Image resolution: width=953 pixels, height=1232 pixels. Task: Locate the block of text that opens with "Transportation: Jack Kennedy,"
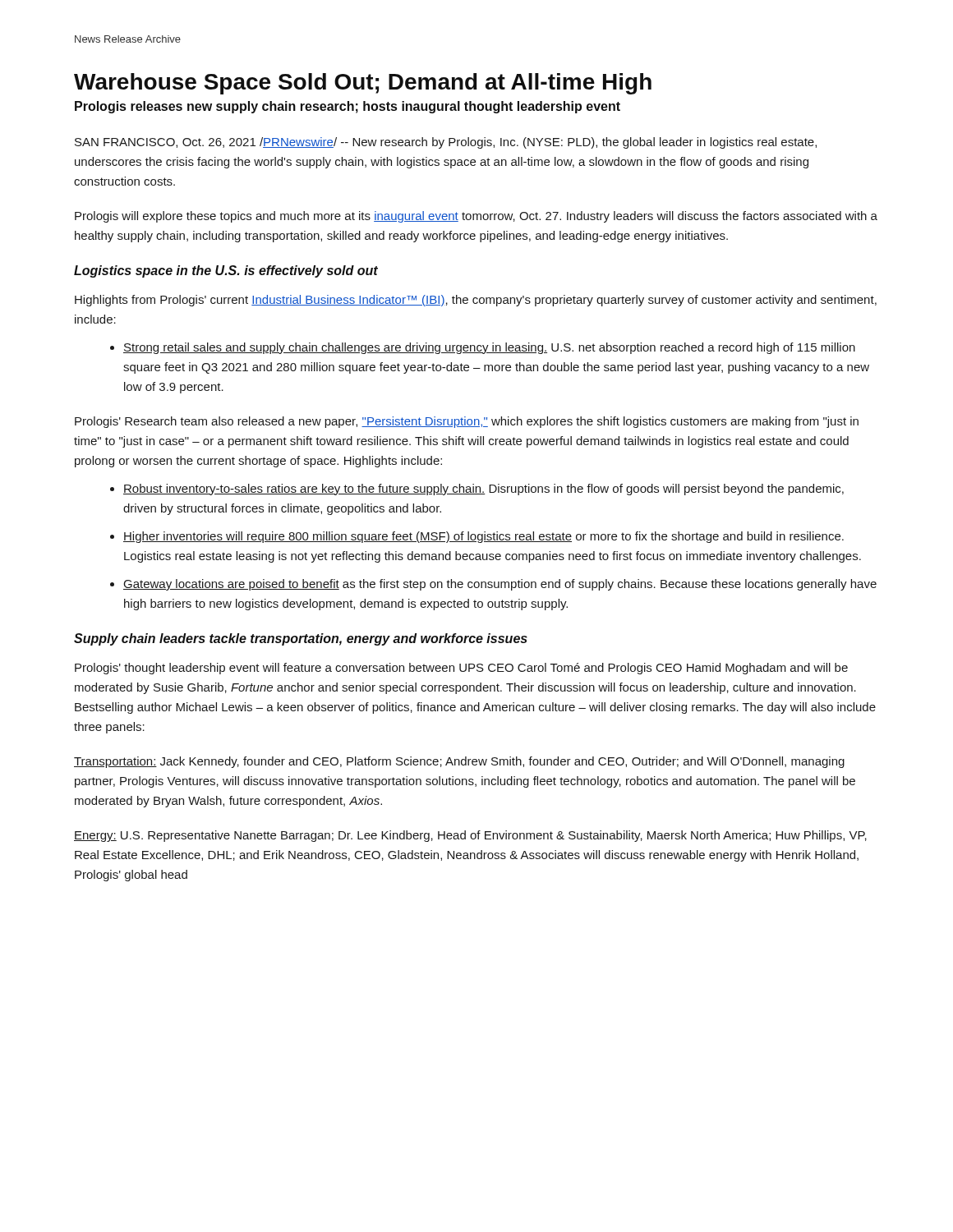[x=465, y=780]
